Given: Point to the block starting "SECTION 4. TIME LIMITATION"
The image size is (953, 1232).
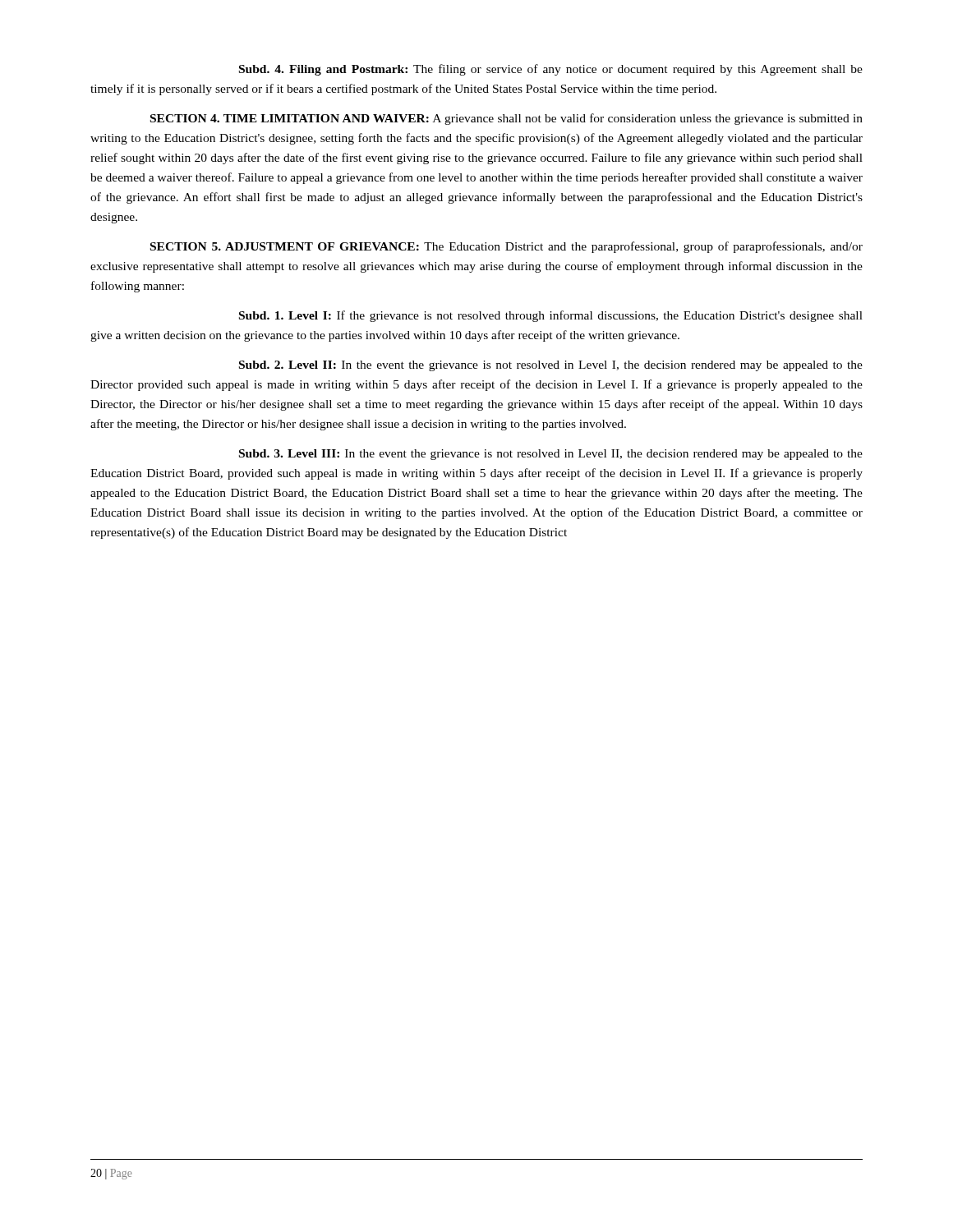Looking at the screenshot, I should click(476, 168).
